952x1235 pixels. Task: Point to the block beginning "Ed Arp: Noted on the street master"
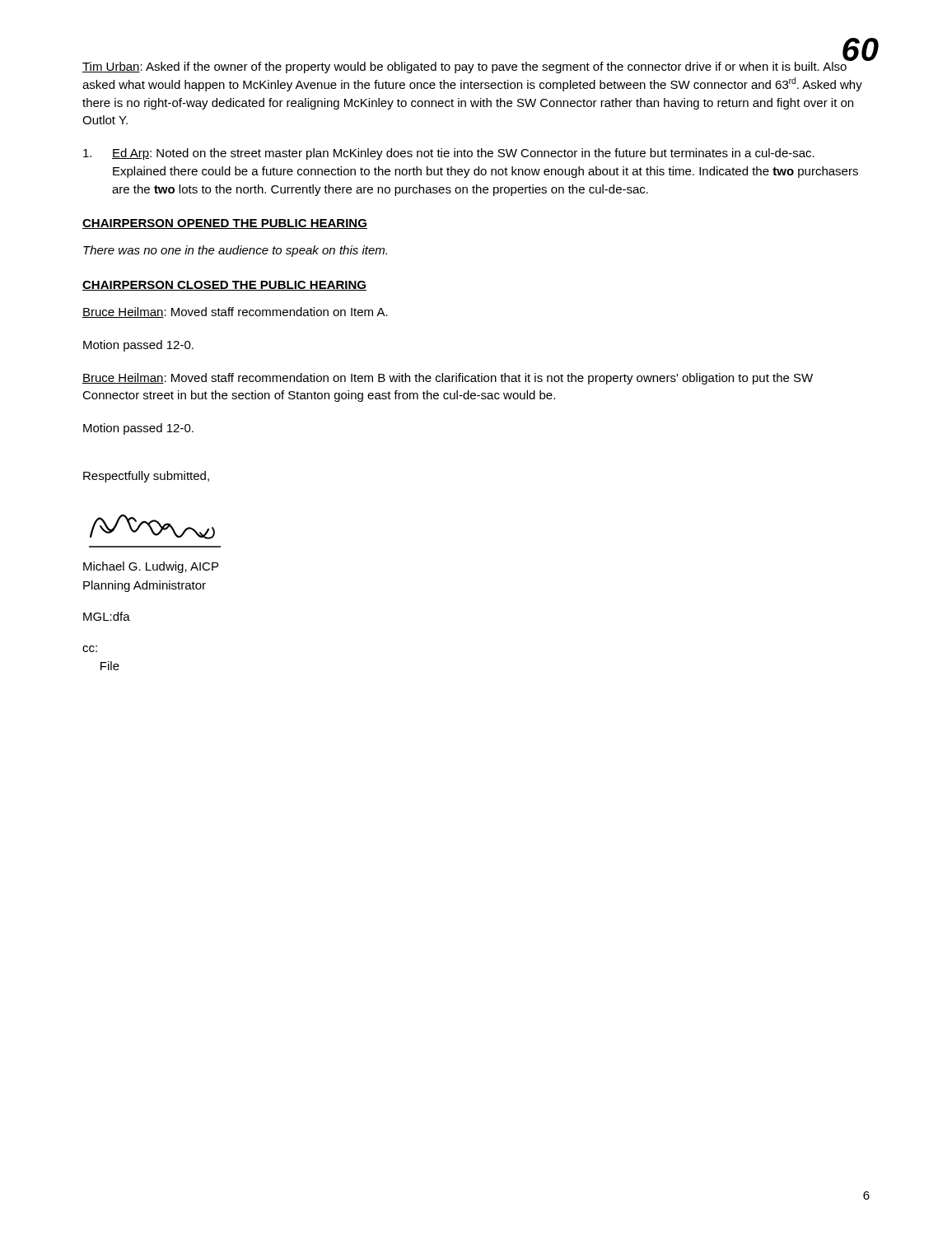pyautogui.click(x=476, y=171)
